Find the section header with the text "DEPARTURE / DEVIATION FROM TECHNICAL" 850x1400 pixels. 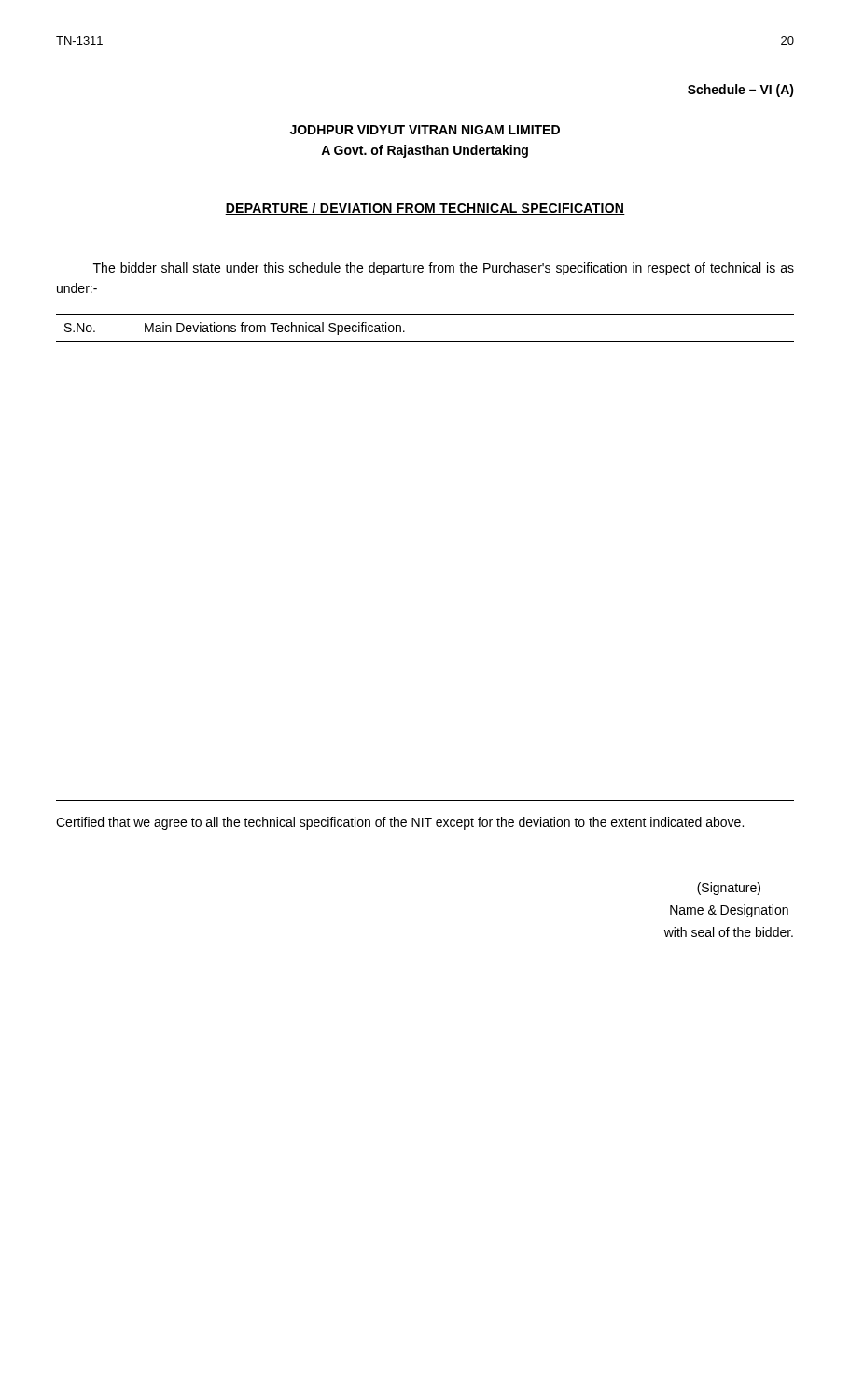pyautogui.click(x=425, y=208)
